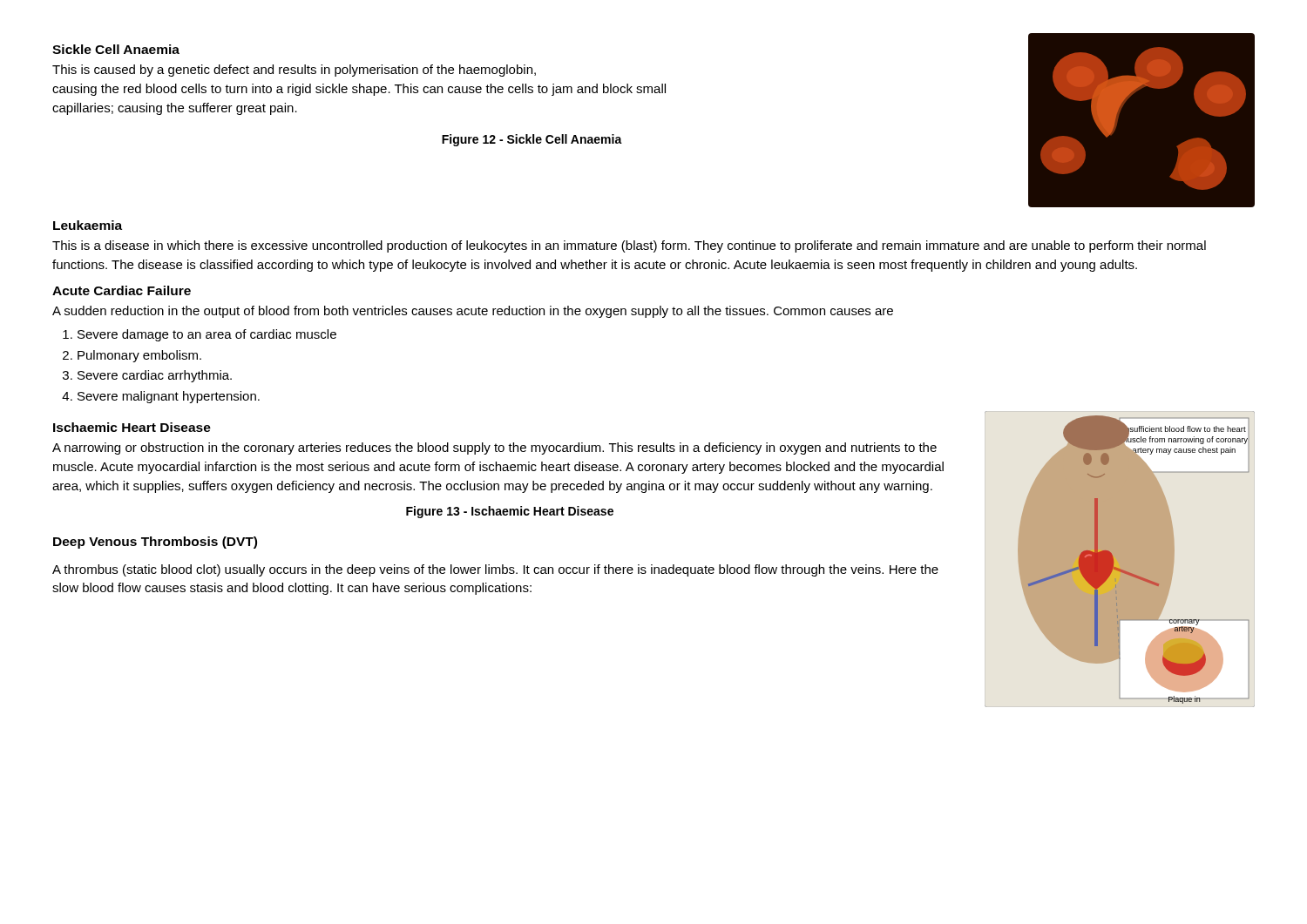The height and width of the screenshot is (924, 1307).
Task: Point to the element starting "Acute Cardiac Failure"
Action: 122,290
